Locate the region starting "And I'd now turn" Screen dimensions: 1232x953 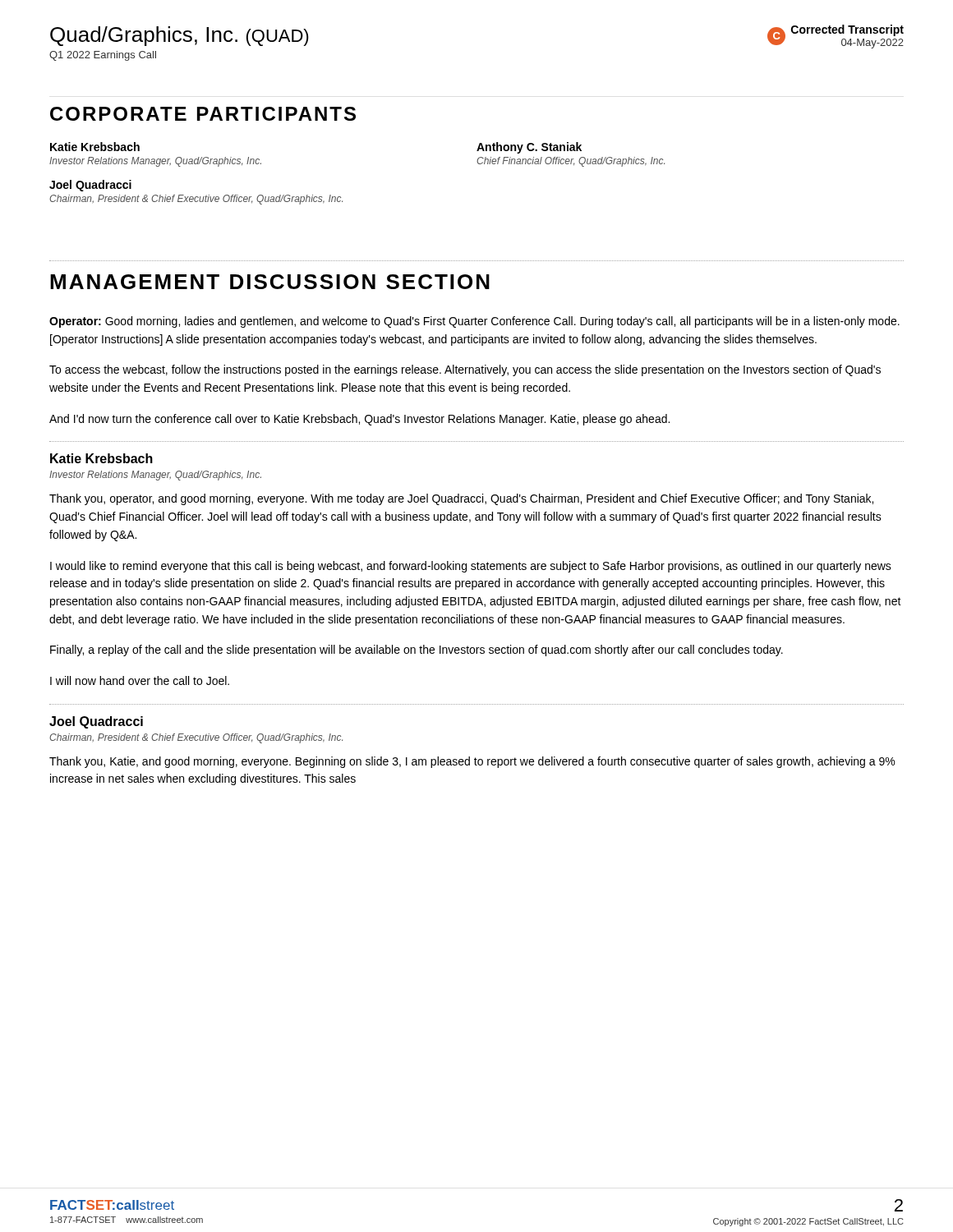(360, 419)
